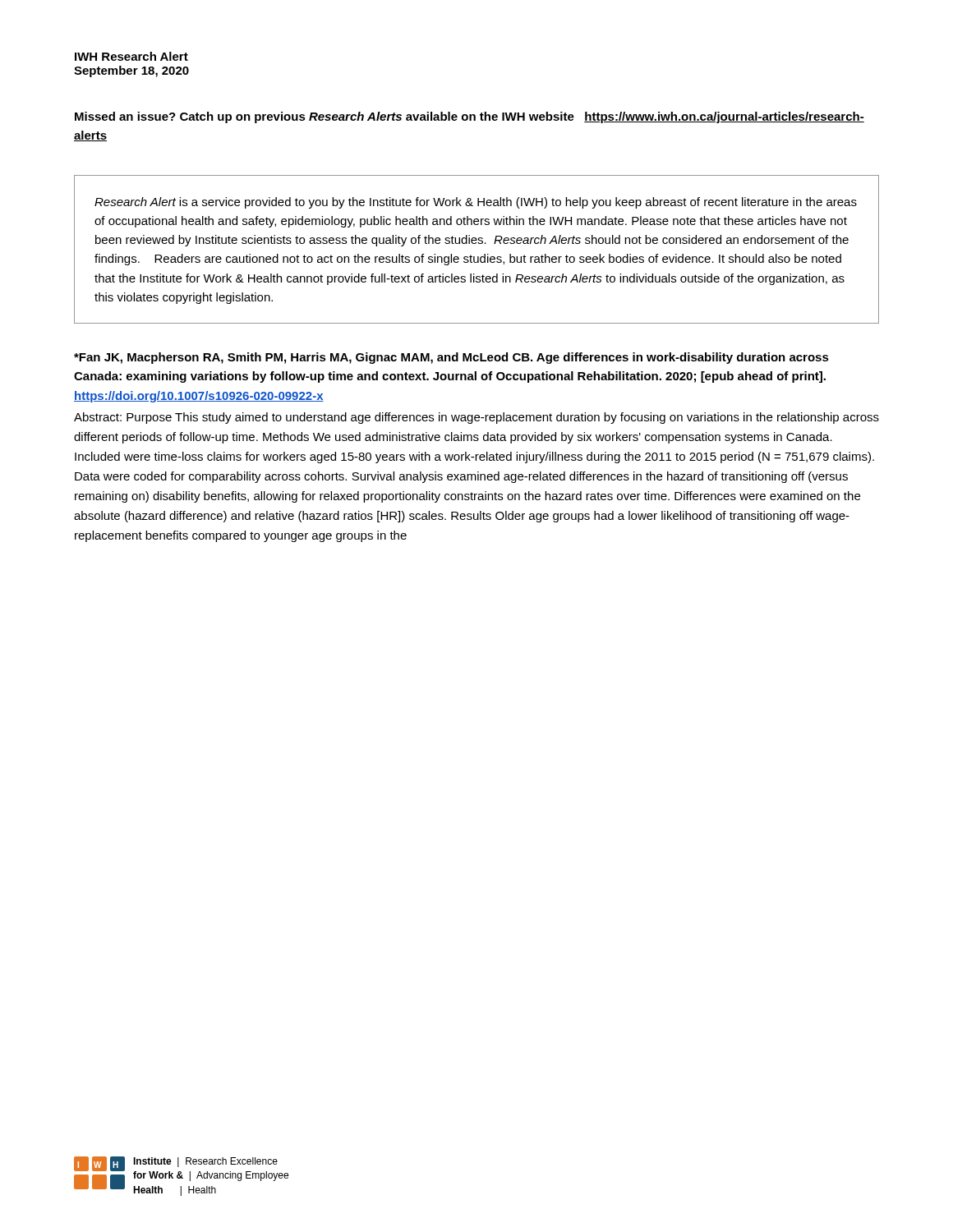
Task: Navigate to the text block starting "Abstract: Purpose This"
Action: [x=476, y=476]
